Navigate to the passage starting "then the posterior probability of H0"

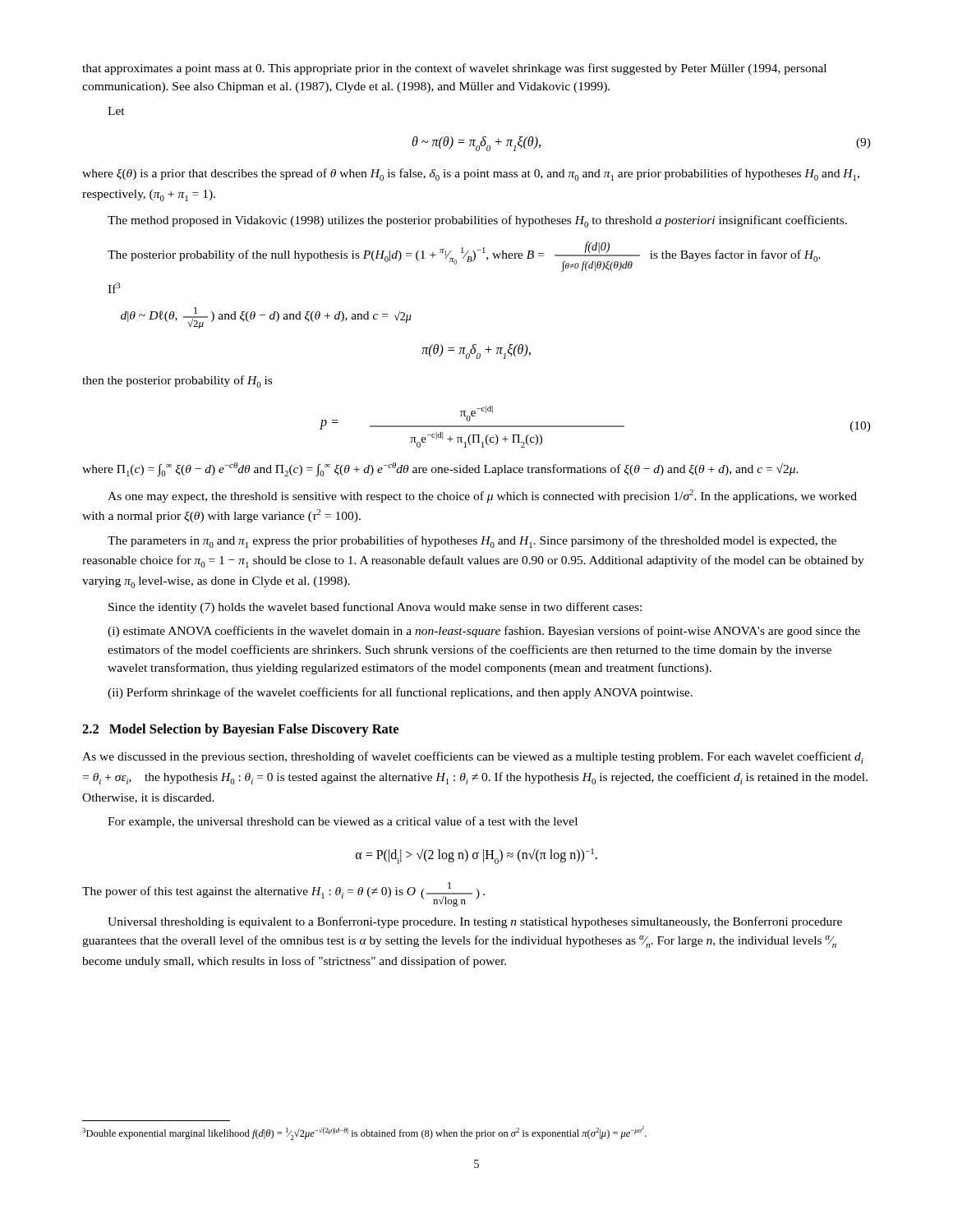click(177, 382)
